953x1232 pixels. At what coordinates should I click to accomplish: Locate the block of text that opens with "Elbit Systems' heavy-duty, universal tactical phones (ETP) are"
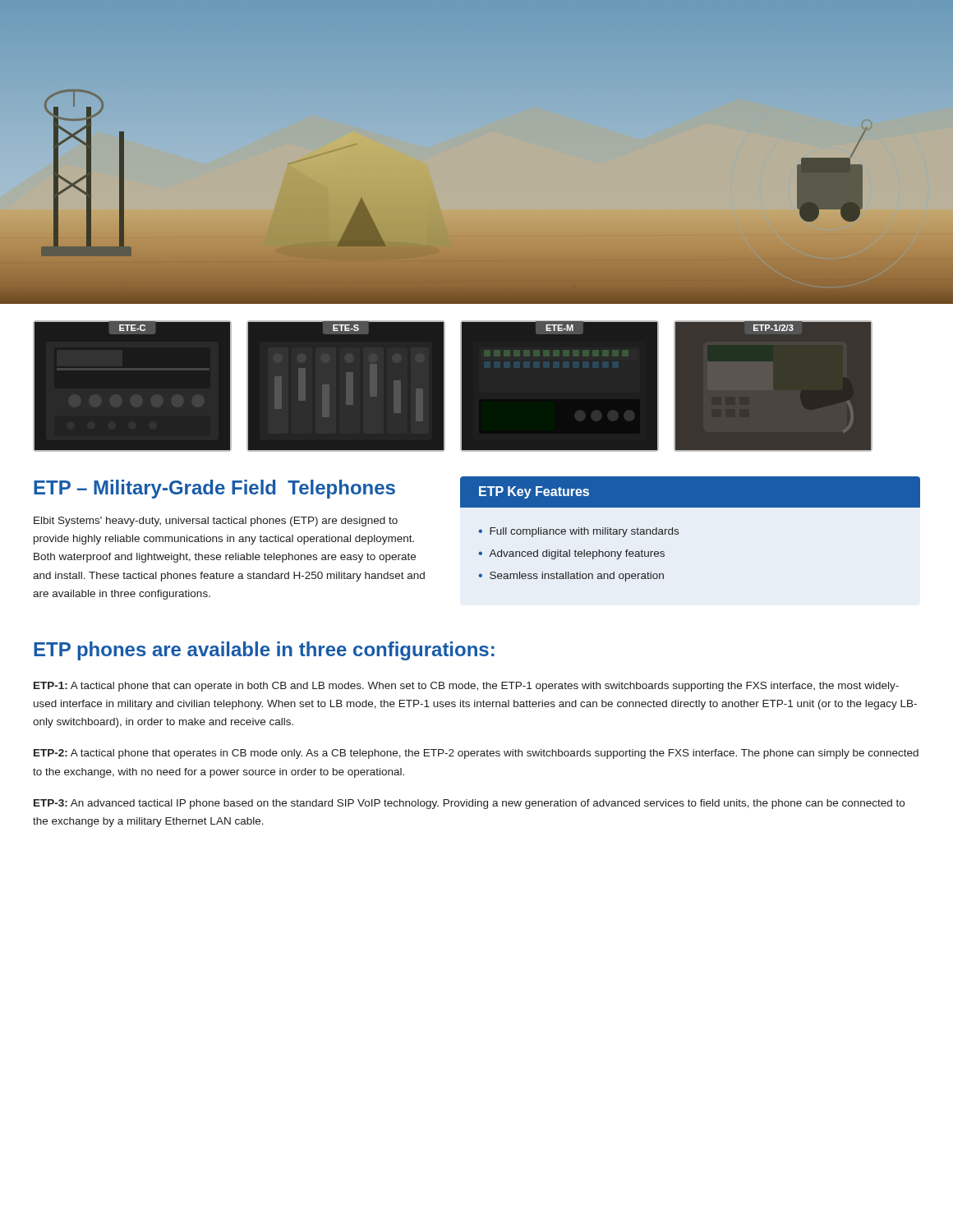[234, 557]
